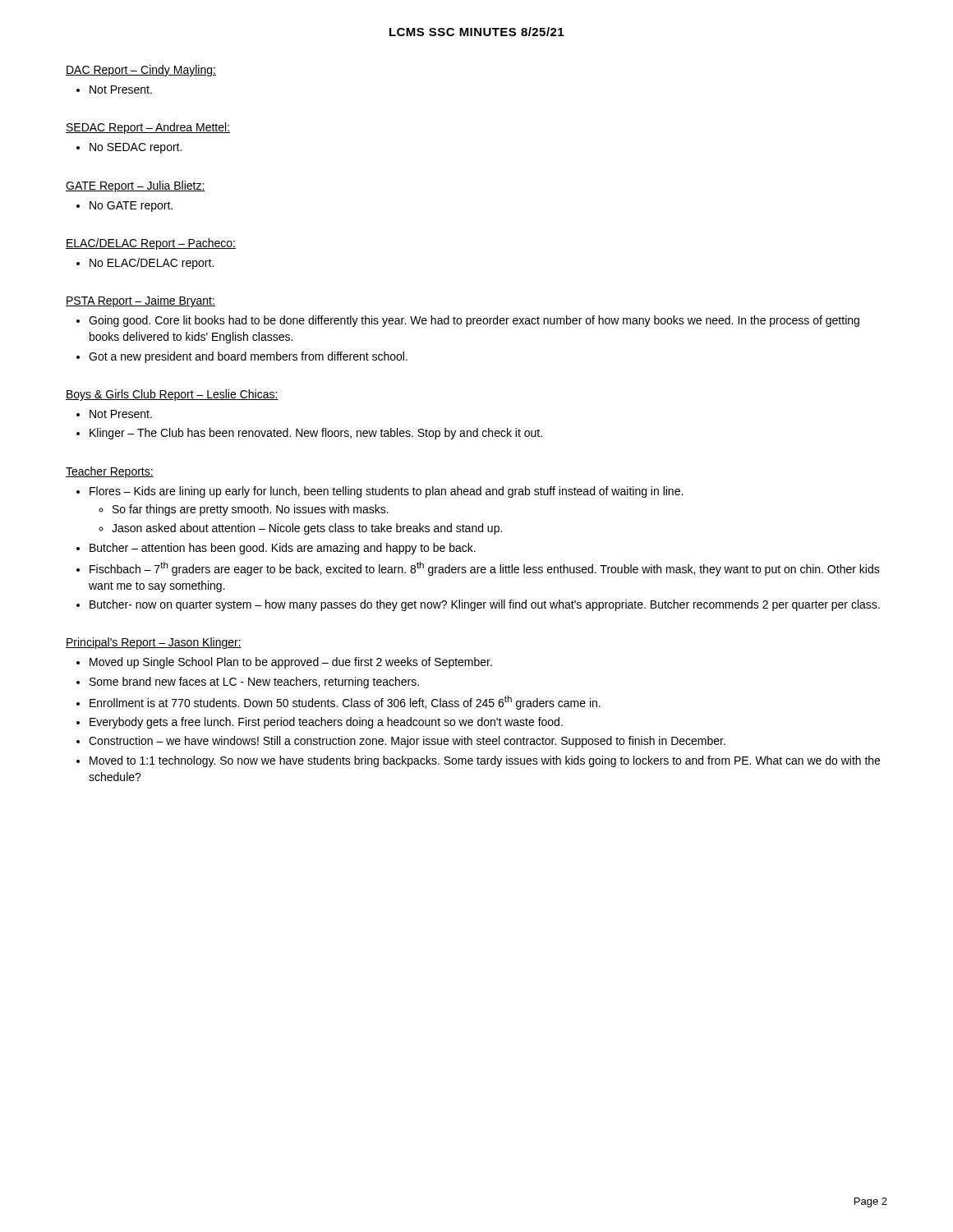953x1232 pixels.
Task: Find the block starting "Some brand new faces at LC - New"
Action: (x=254, y=681)
